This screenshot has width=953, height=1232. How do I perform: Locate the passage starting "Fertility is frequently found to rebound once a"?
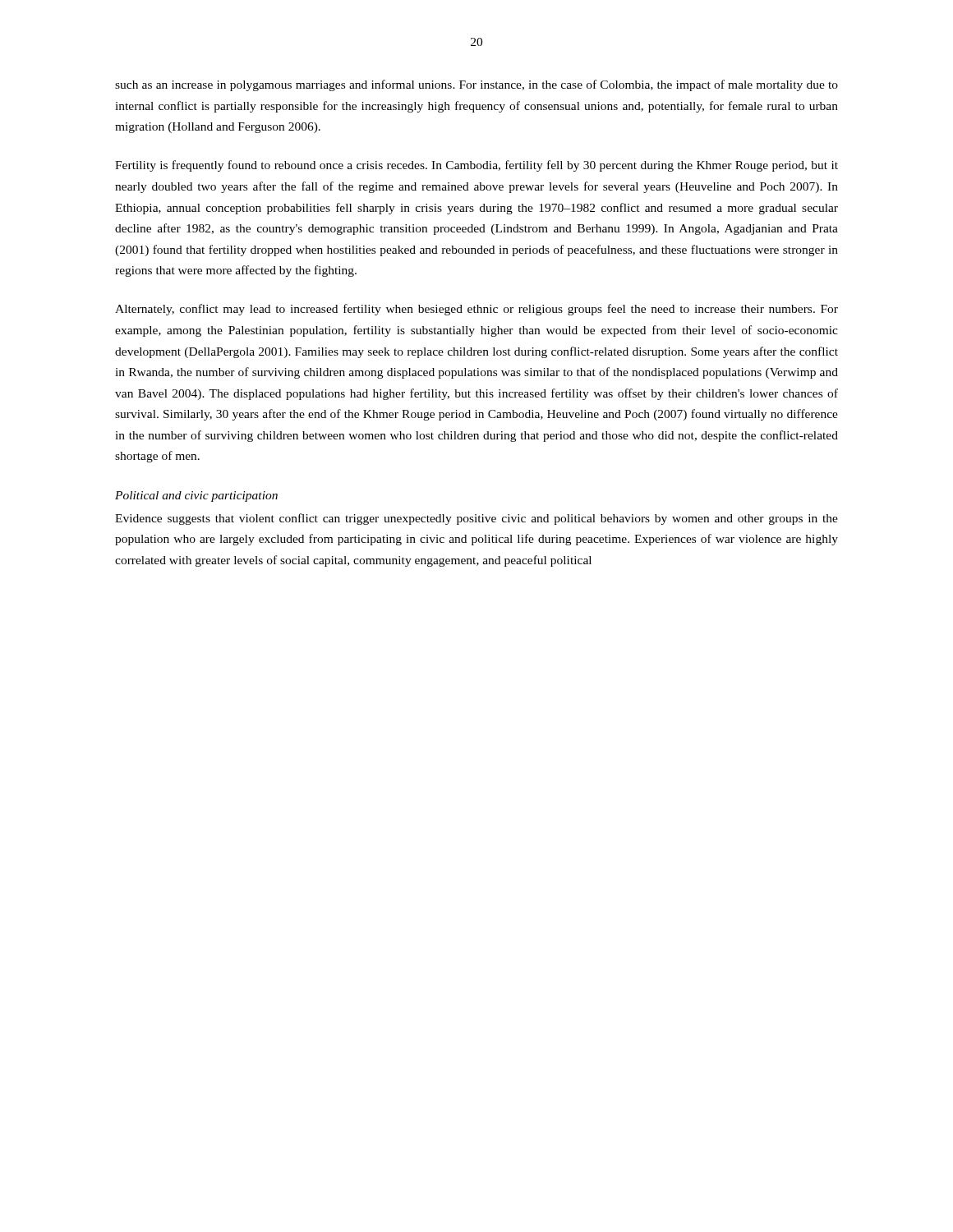coord(476,217)
